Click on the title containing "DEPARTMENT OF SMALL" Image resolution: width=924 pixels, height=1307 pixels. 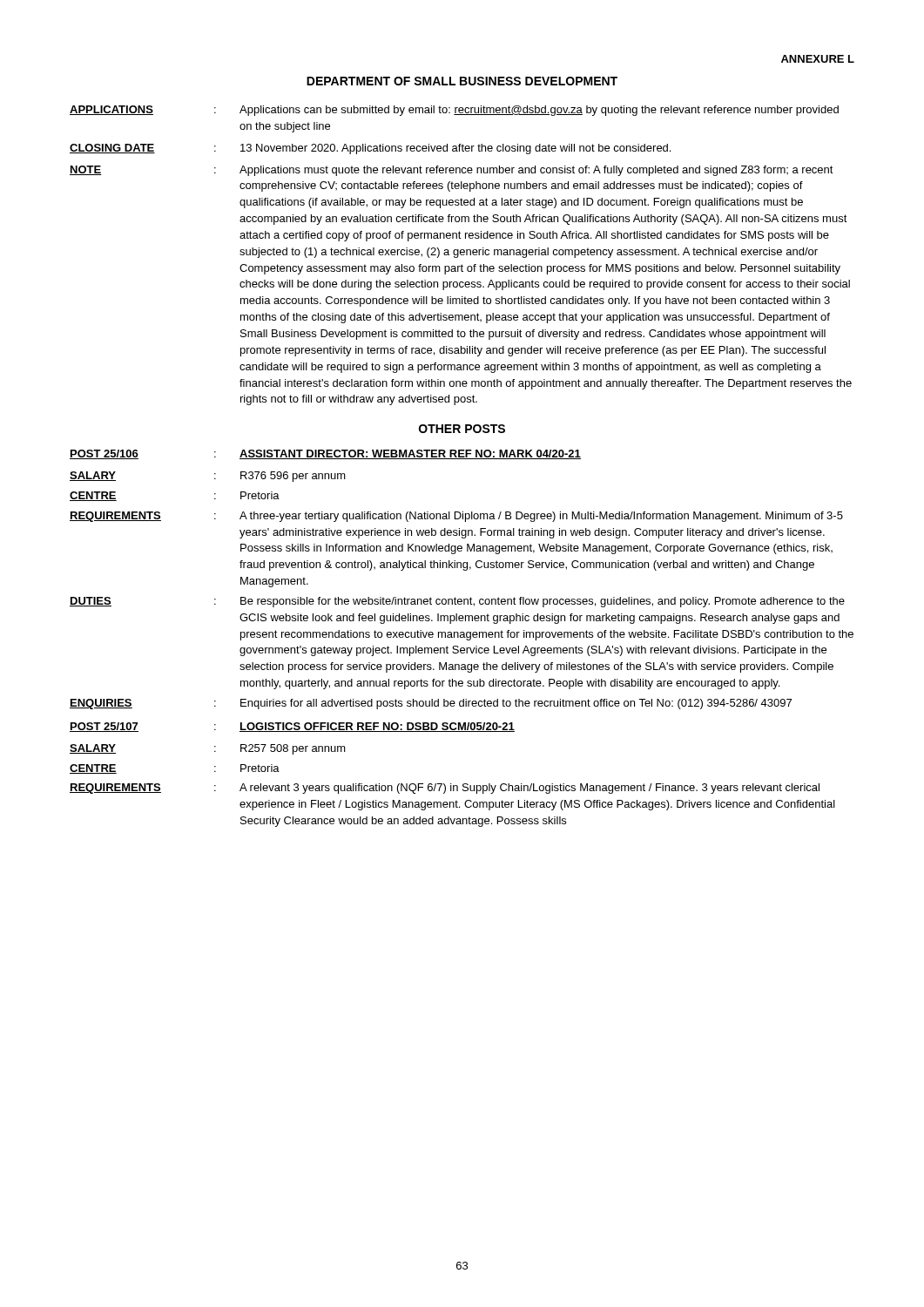coord(462,81)
